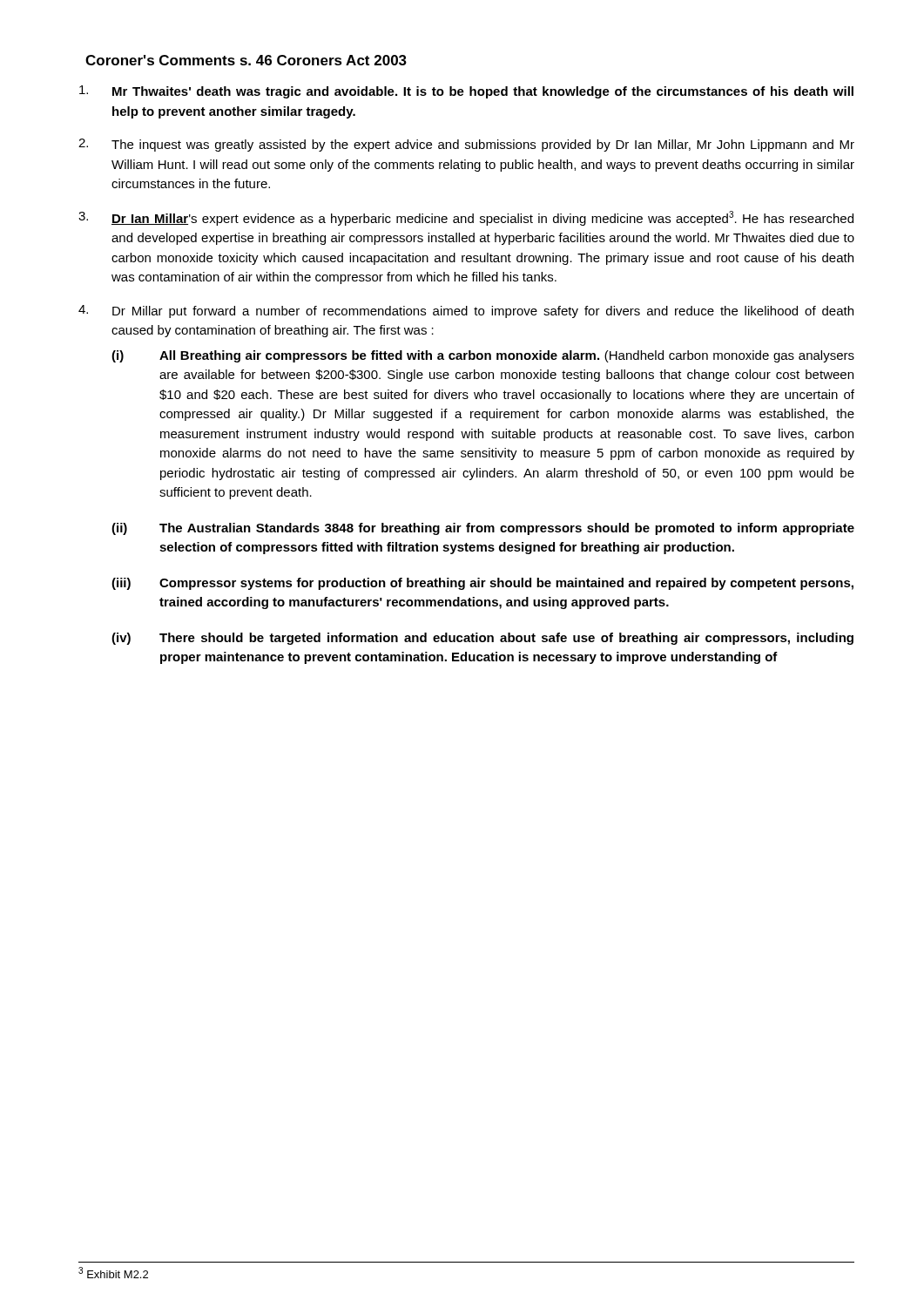Select the block starting "3 Exhibit M2.2"
924x1307 pixels.
coord(114,1273)
